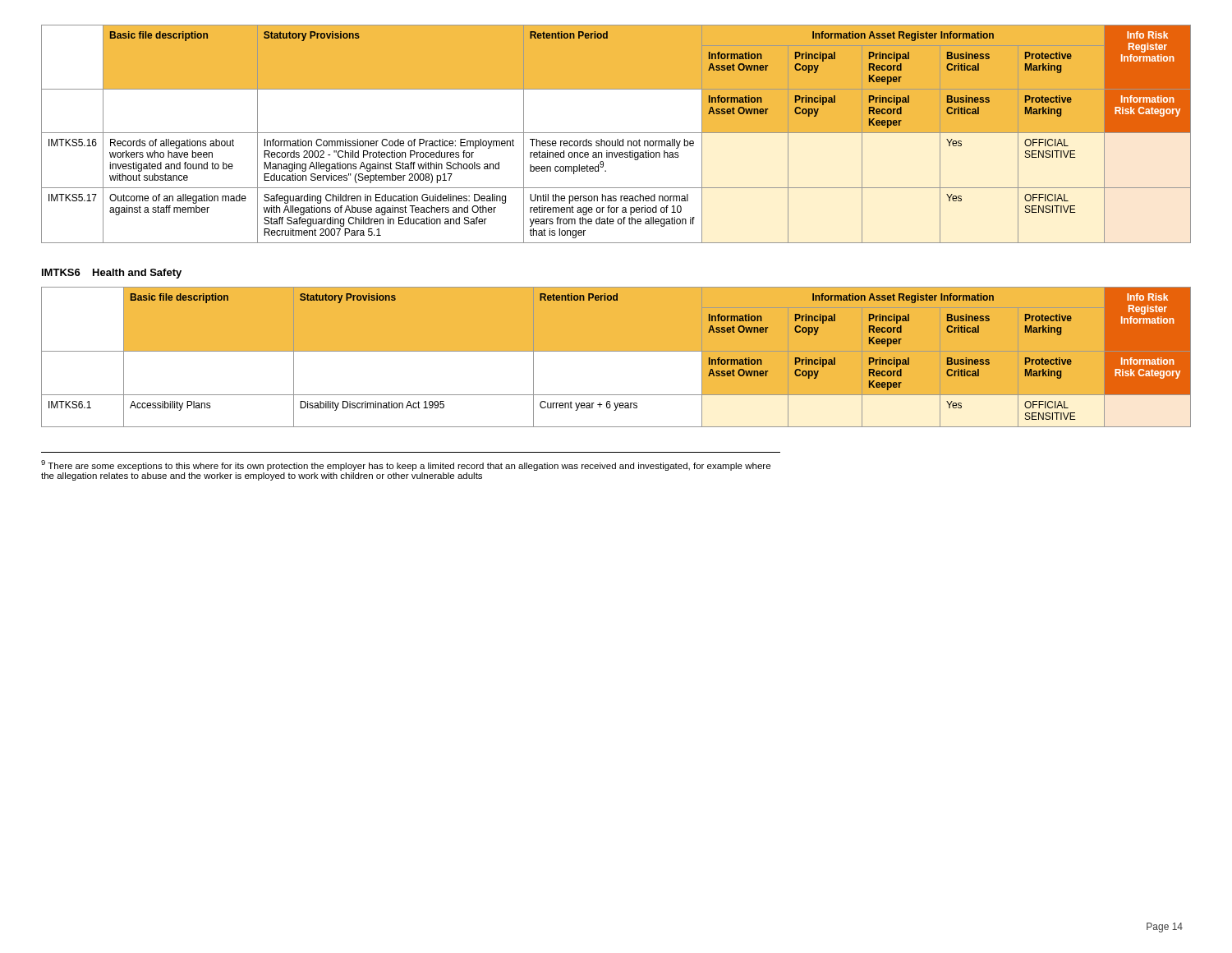1232x953 pixels.
Task: Find the footnote containing "9 There are some exceptions"
Action: click(406, 469)
